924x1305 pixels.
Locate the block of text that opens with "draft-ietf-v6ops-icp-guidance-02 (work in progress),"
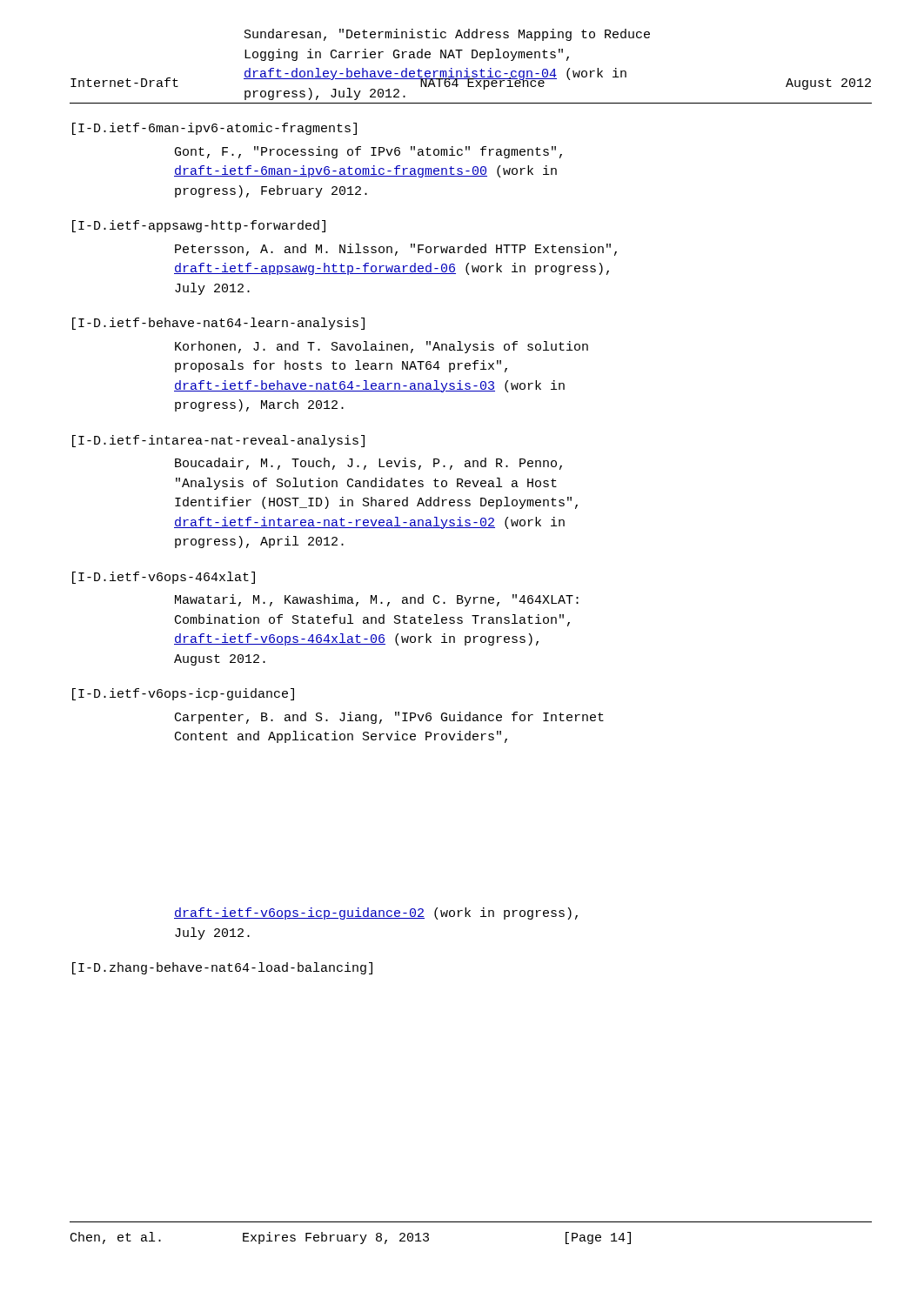[x=378, y=924]
